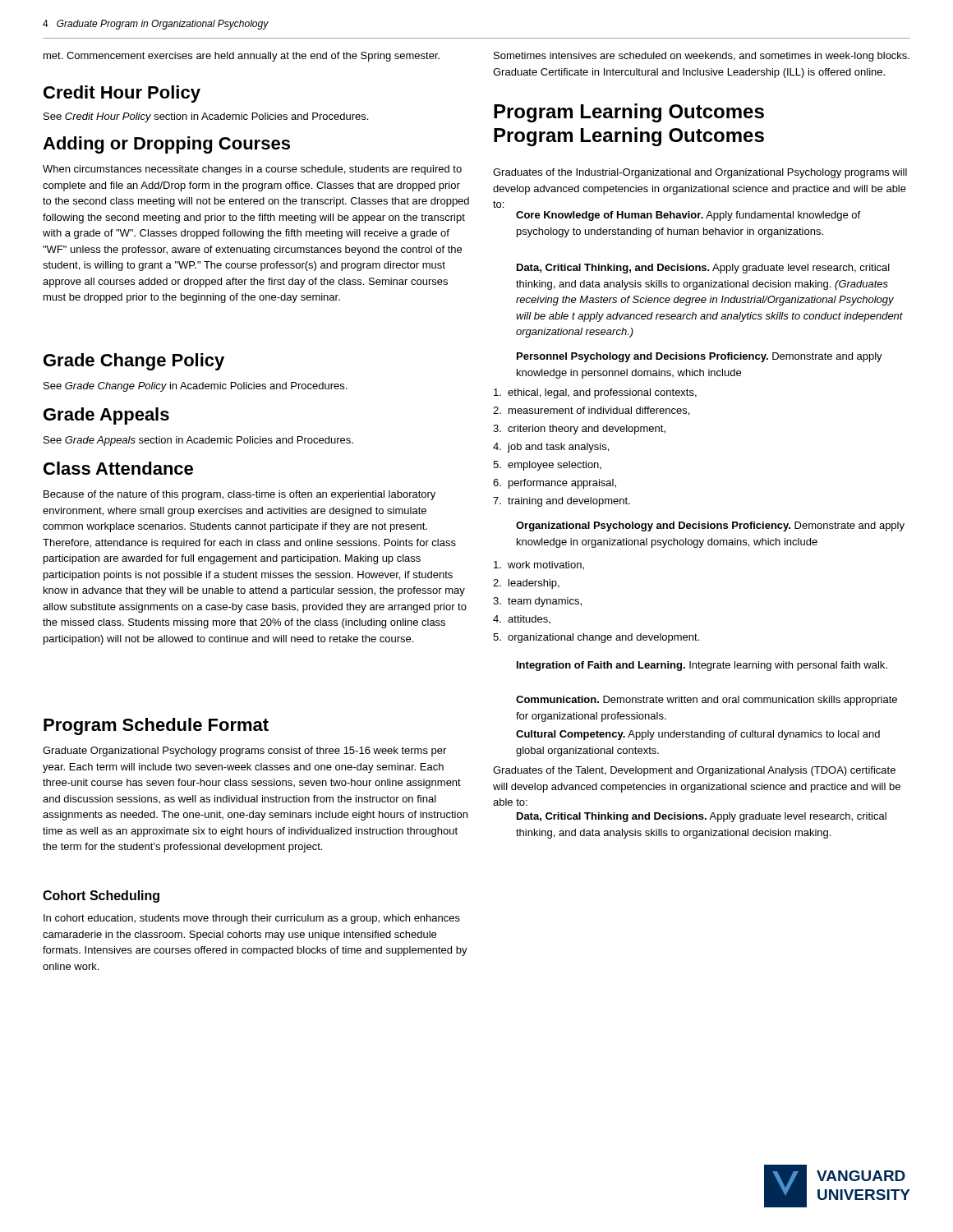Screen dimensions: 1232x953
Task: Point to the text block starting "Core Knowledge of Human Behavior. Apply fundamental knowledge"
Action: pos(688,223)
